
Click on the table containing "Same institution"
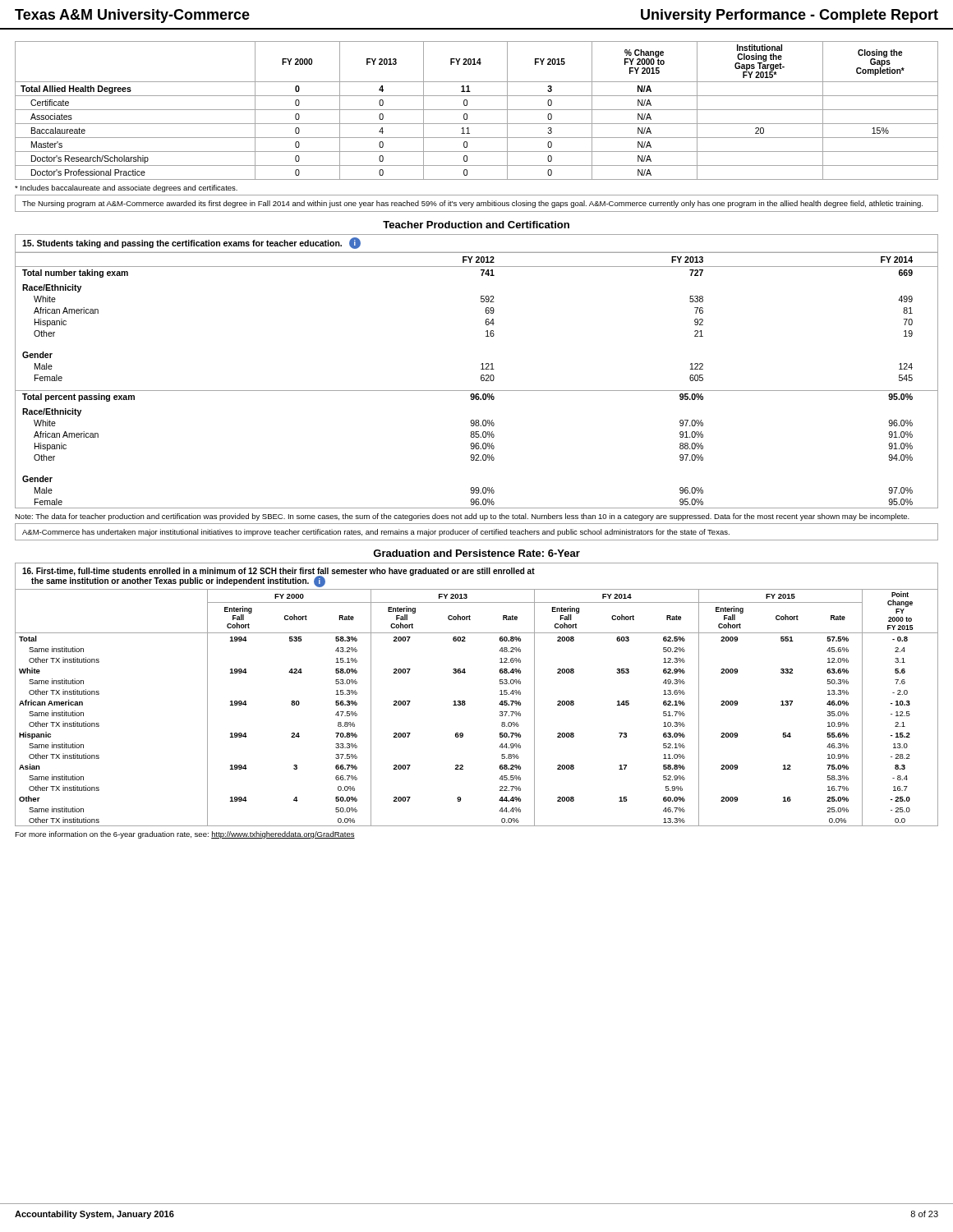(476, 707)
